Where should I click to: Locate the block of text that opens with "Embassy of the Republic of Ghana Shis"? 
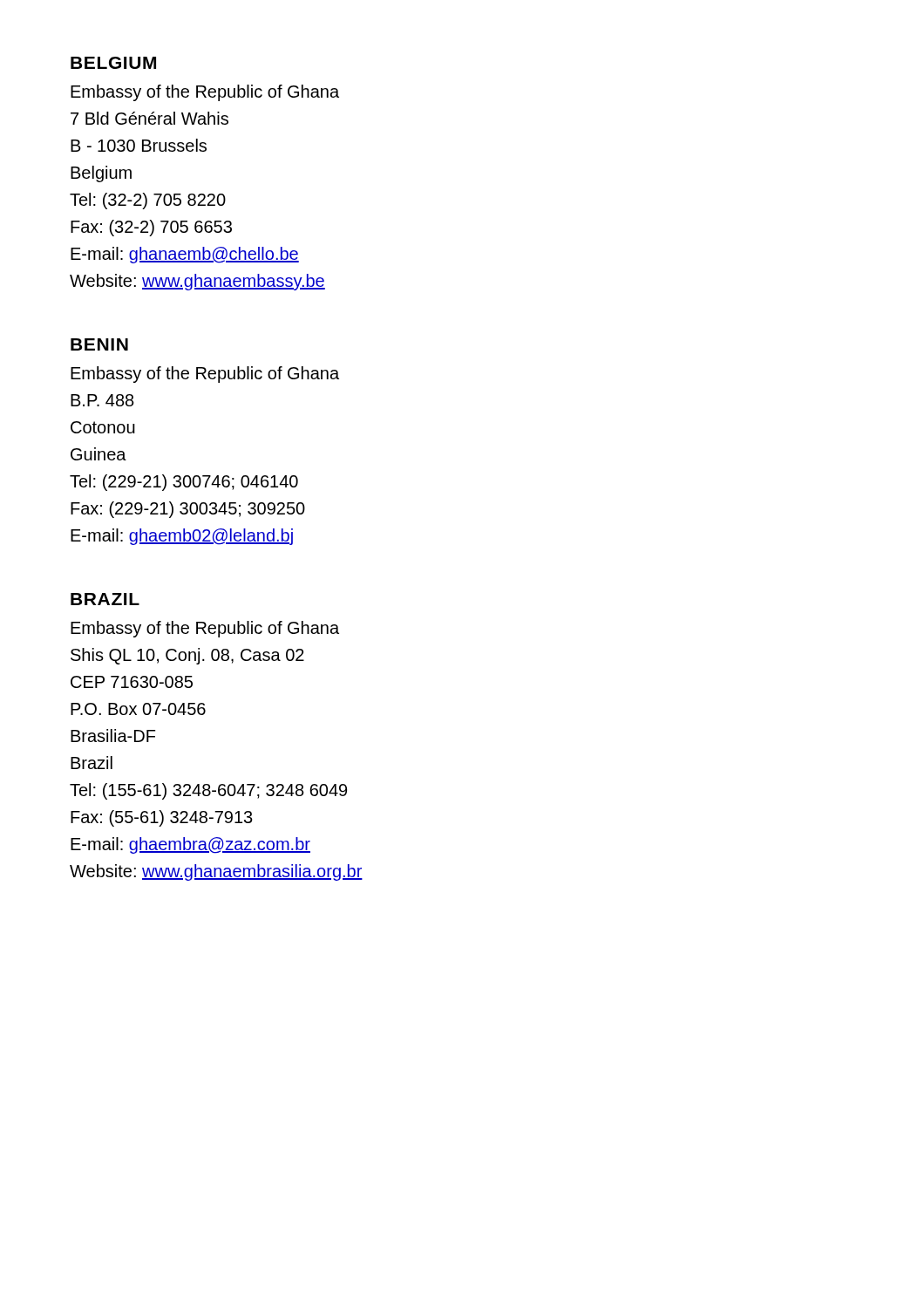[x=205, y=629]
